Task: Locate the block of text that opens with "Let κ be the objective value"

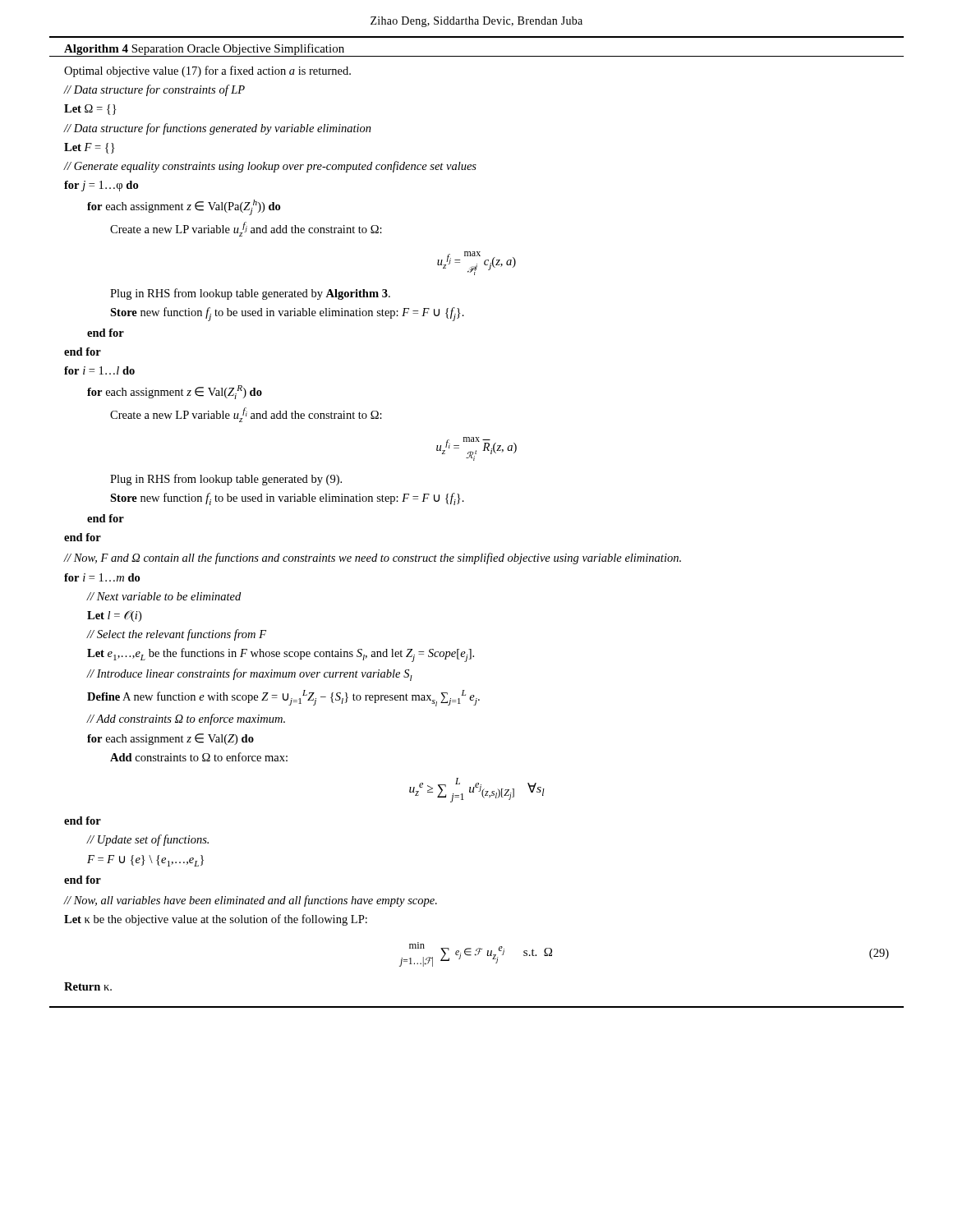Action: coord(216,919)
